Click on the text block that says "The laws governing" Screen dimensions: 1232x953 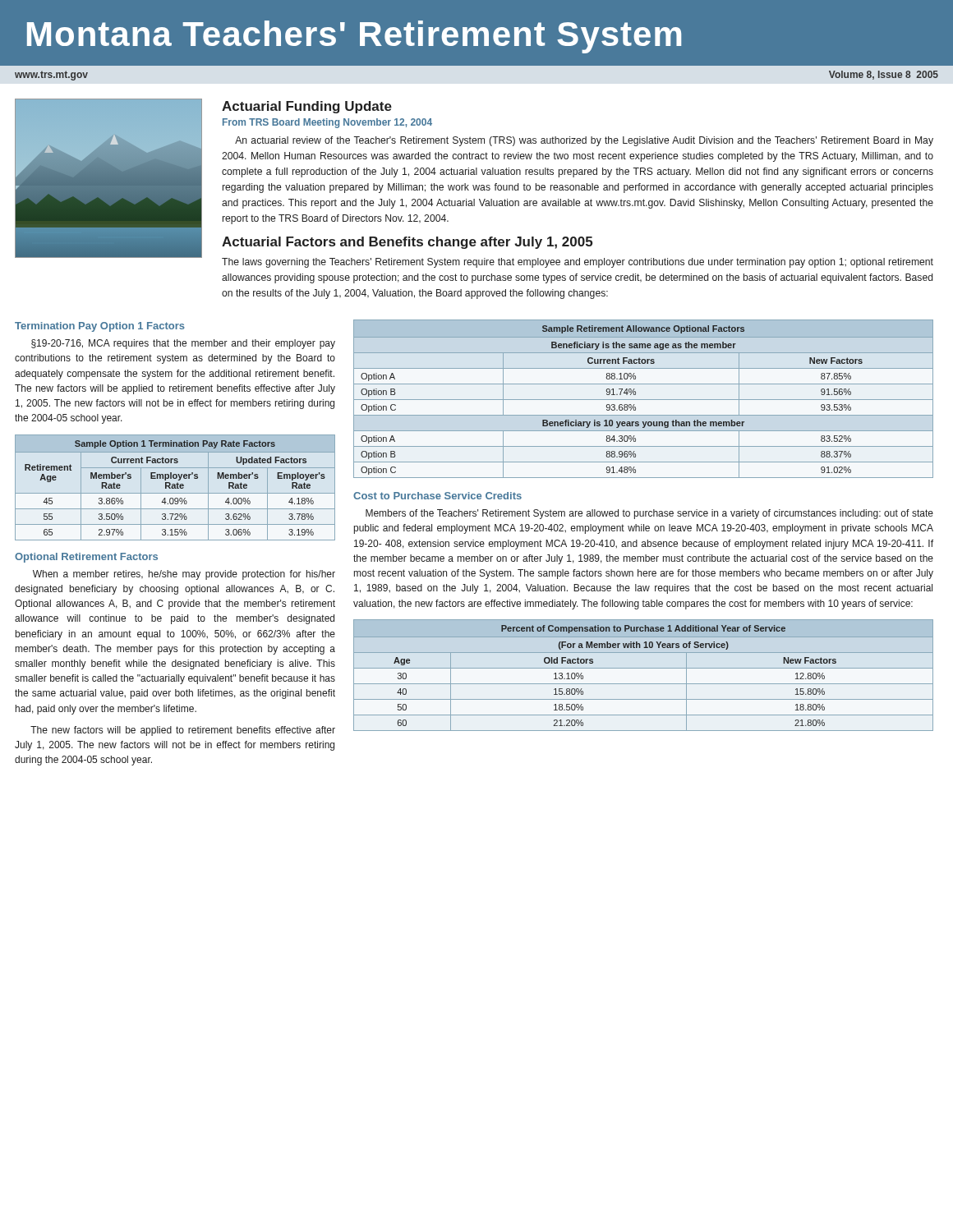click(578, 278)
